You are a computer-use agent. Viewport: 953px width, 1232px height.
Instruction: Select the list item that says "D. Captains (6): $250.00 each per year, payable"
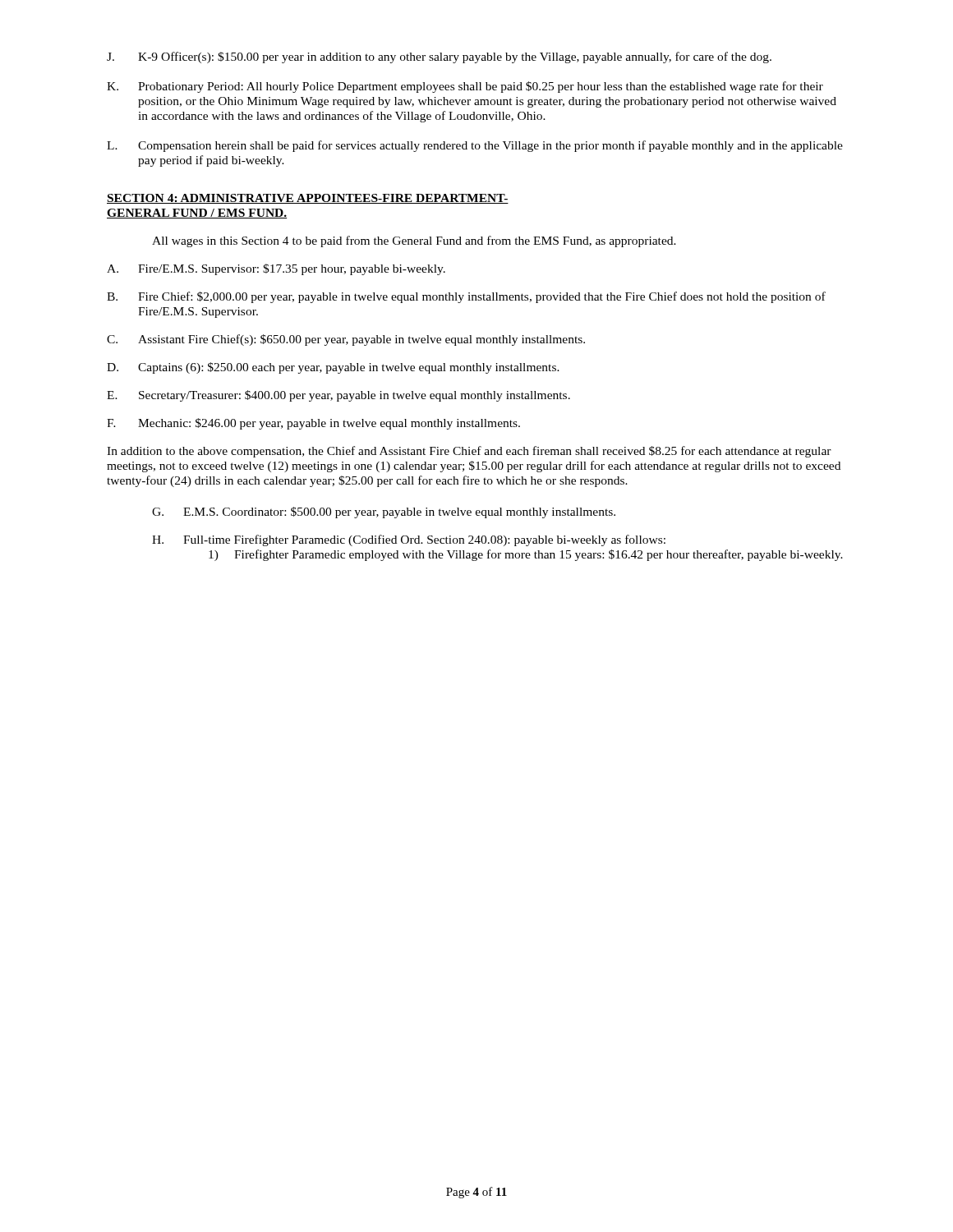click(476, 367)
